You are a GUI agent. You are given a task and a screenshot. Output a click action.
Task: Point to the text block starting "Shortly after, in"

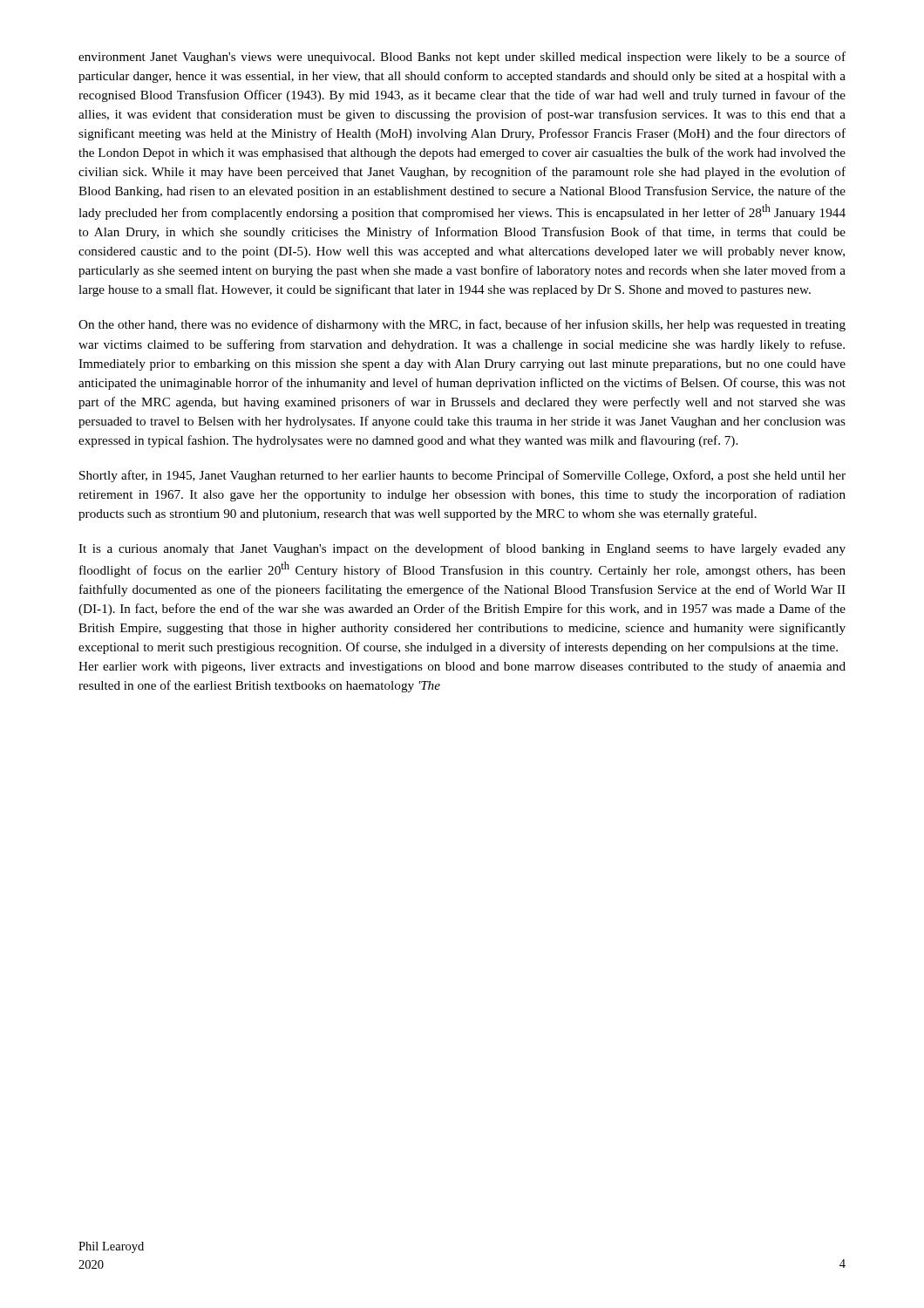pyautogui.click(x=462, y=494)
